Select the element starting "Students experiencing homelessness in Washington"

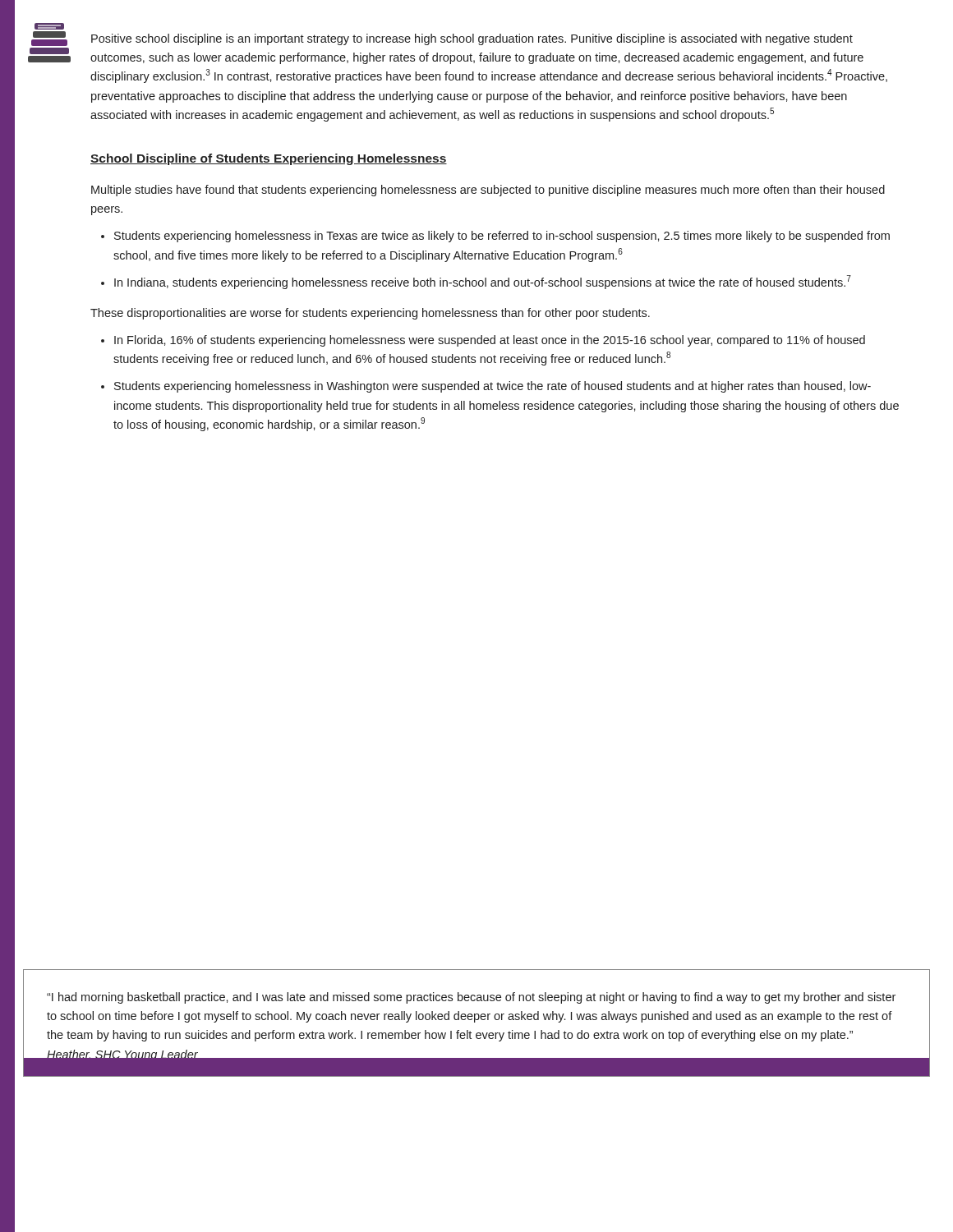coord(506,405)
